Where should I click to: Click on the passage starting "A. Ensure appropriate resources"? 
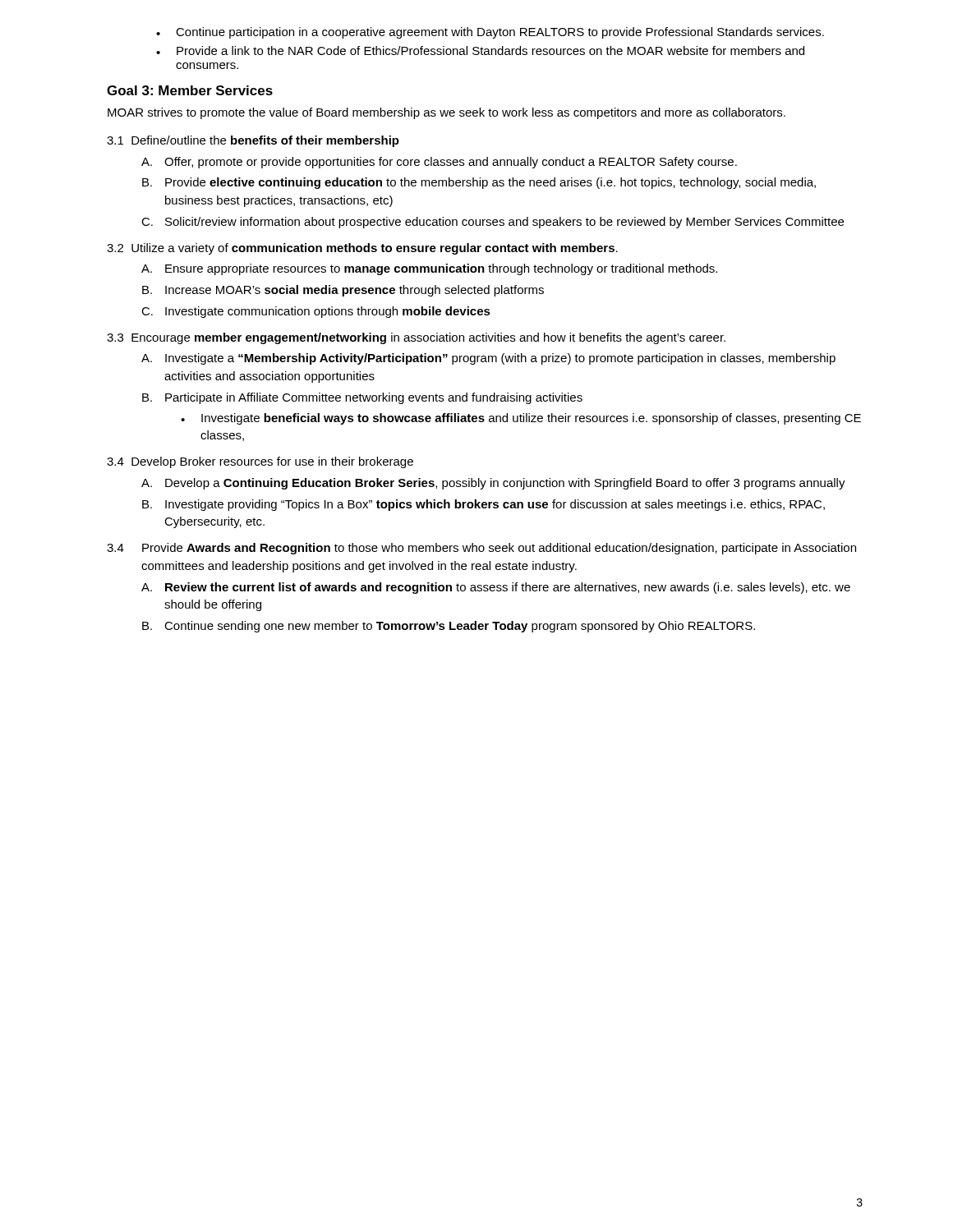coord(430,269)
